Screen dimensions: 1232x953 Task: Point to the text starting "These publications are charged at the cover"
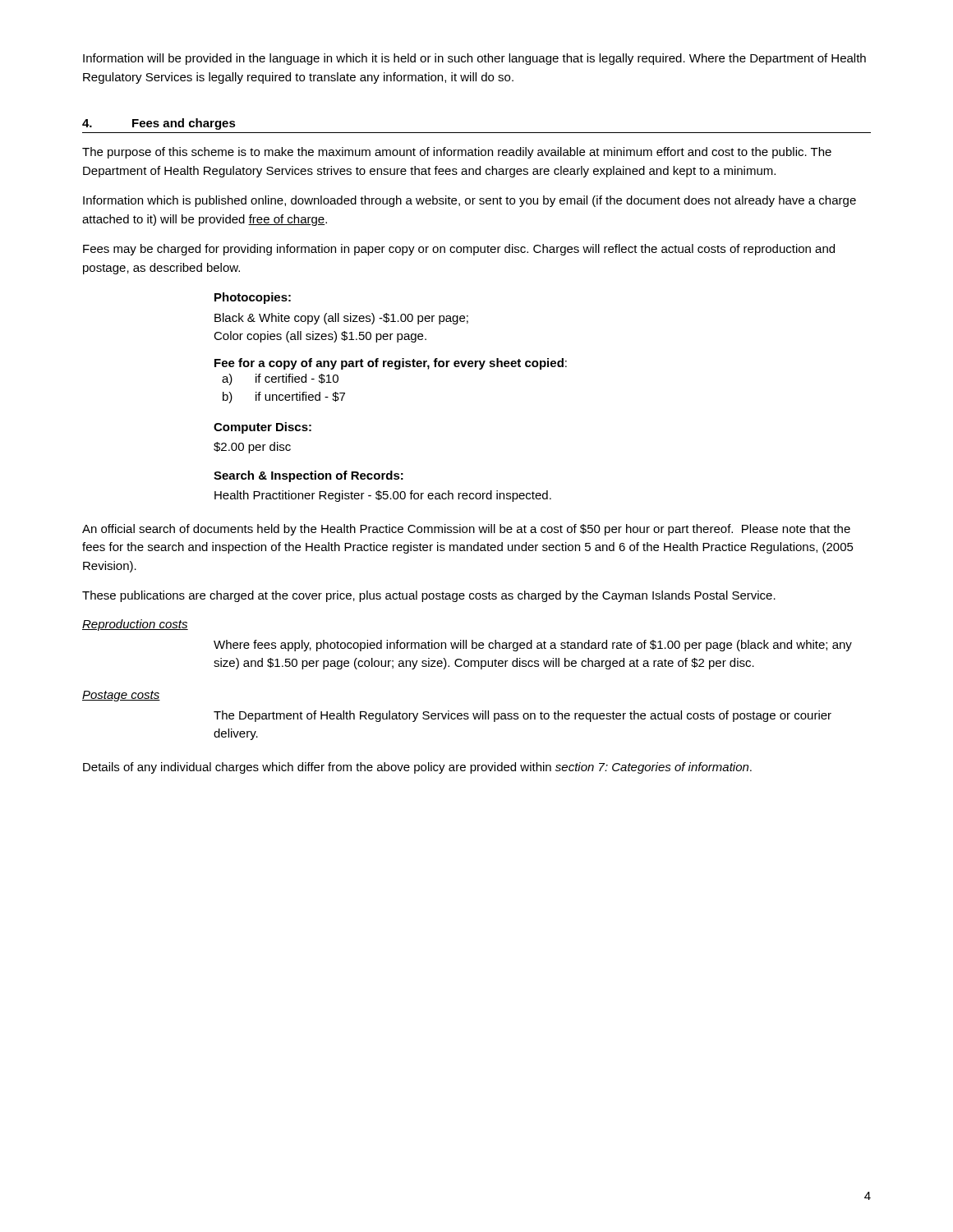[429, 595]
